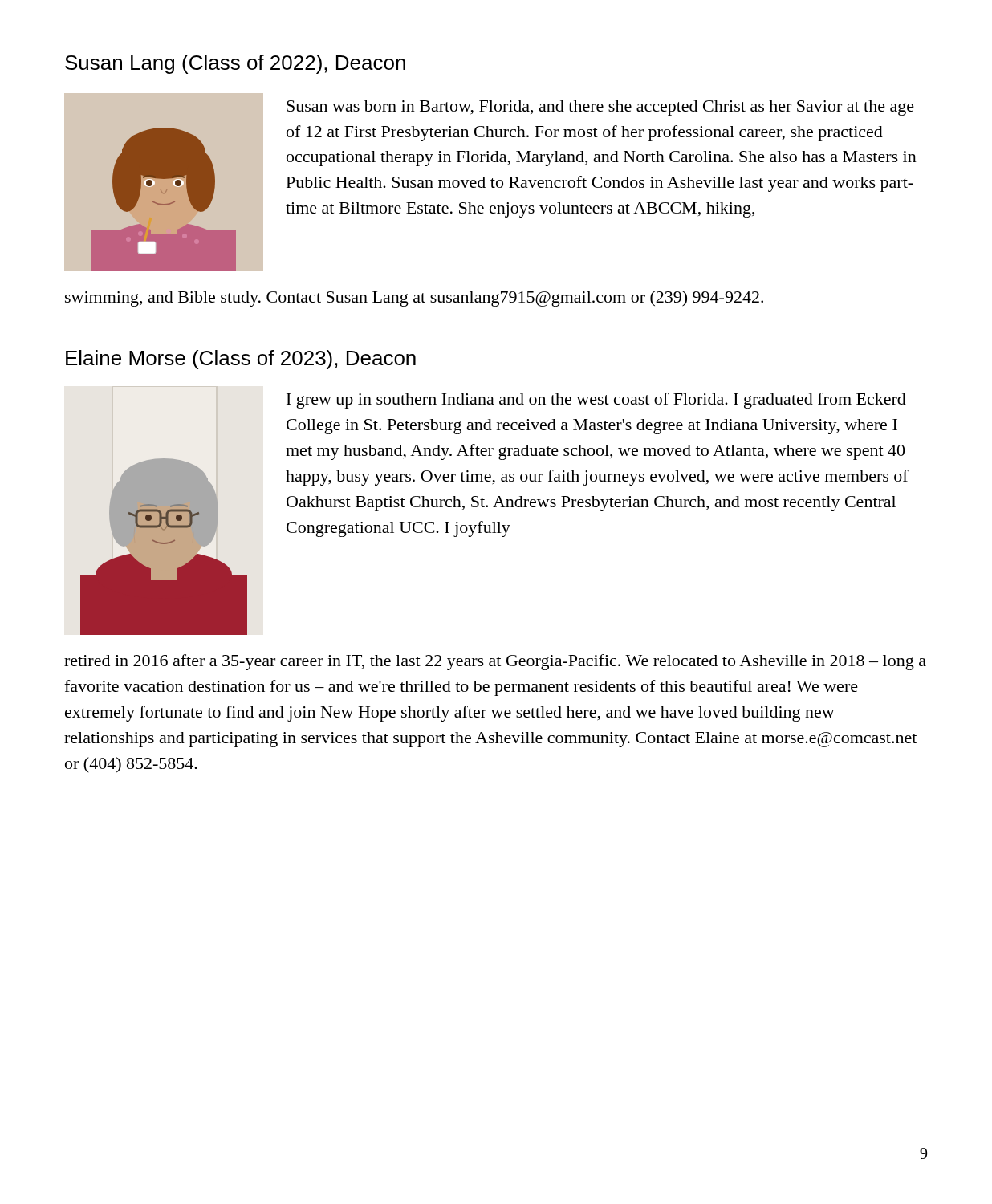Point to the passage starting "Susan Lang (Class of 2022), Deacon"

pos(235,63)
